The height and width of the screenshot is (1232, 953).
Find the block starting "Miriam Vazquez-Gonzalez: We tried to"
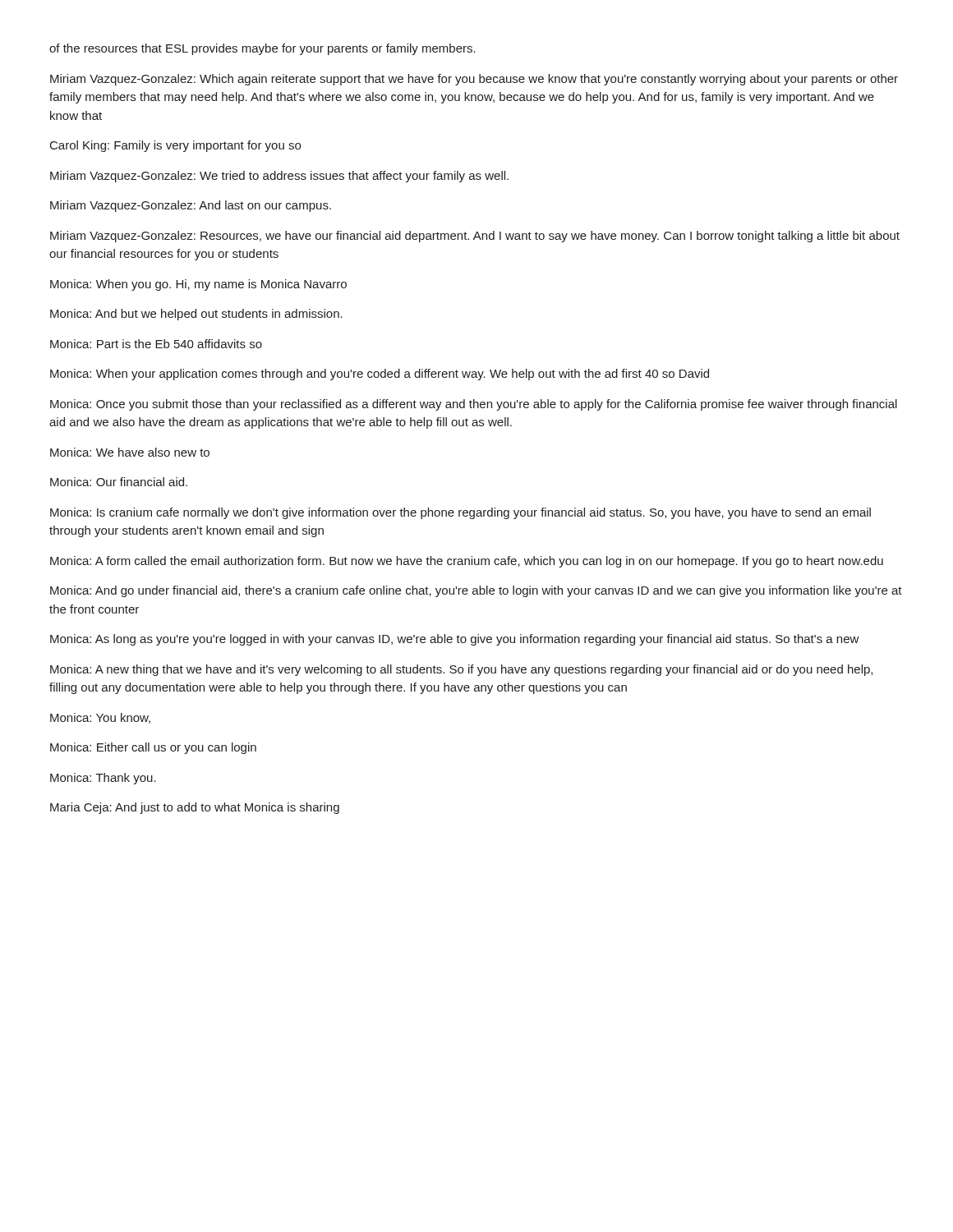pyautogui.click(x=279, y=175)
